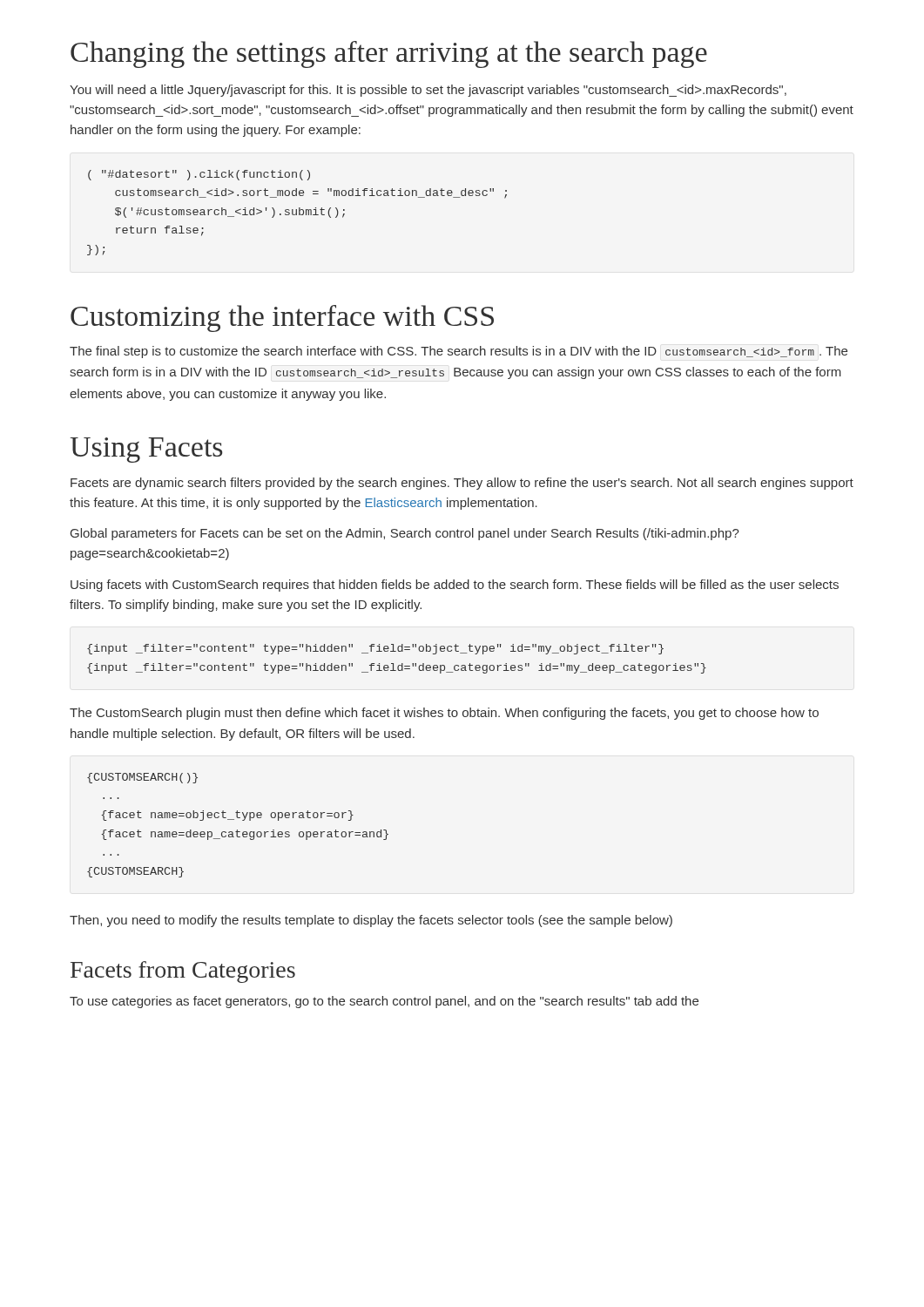Where is the passage that starts "Using facets with CustomSearch requires"?

pyautogui.click(x=462, y=594)
